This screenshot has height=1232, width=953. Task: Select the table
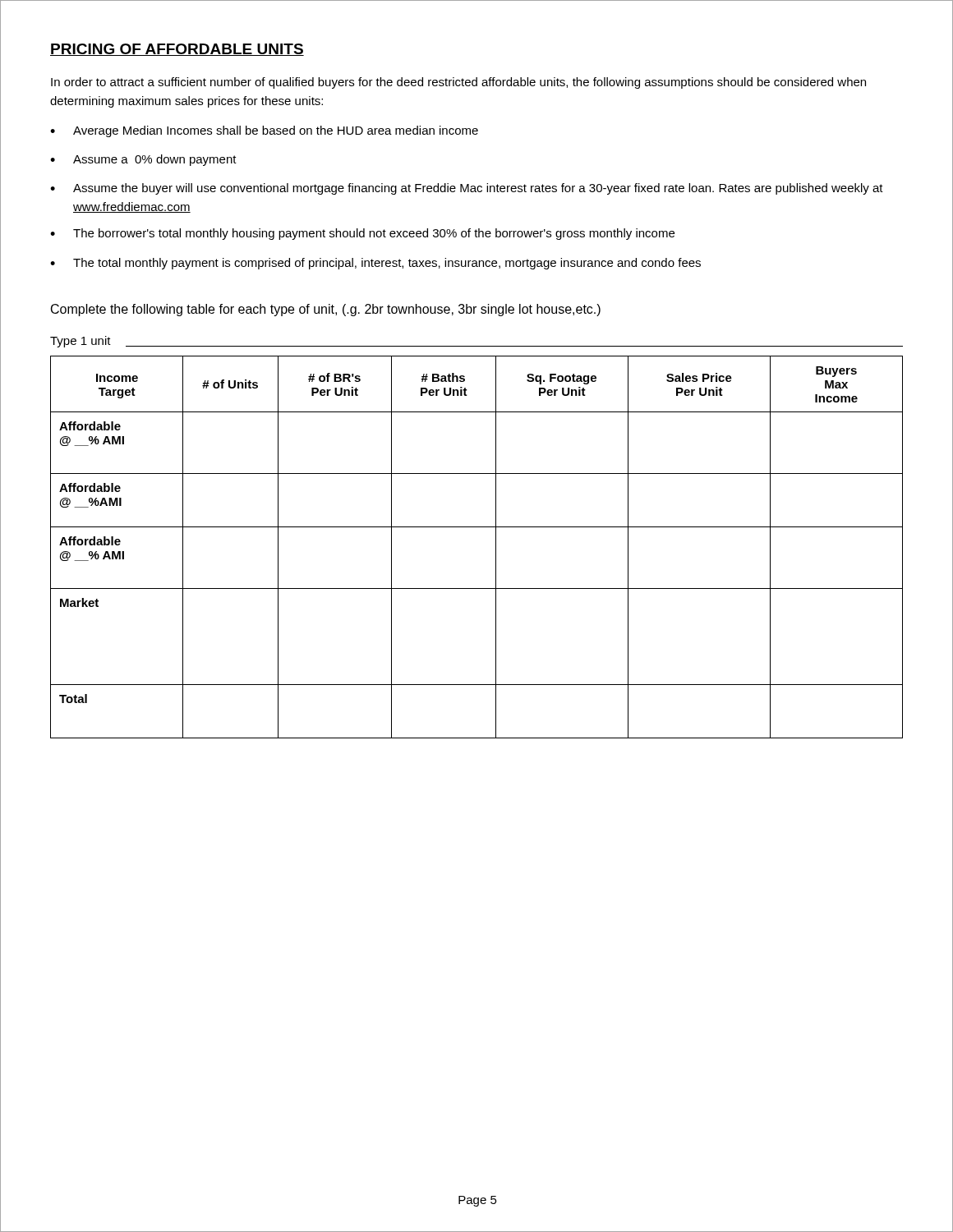point(476,547)
